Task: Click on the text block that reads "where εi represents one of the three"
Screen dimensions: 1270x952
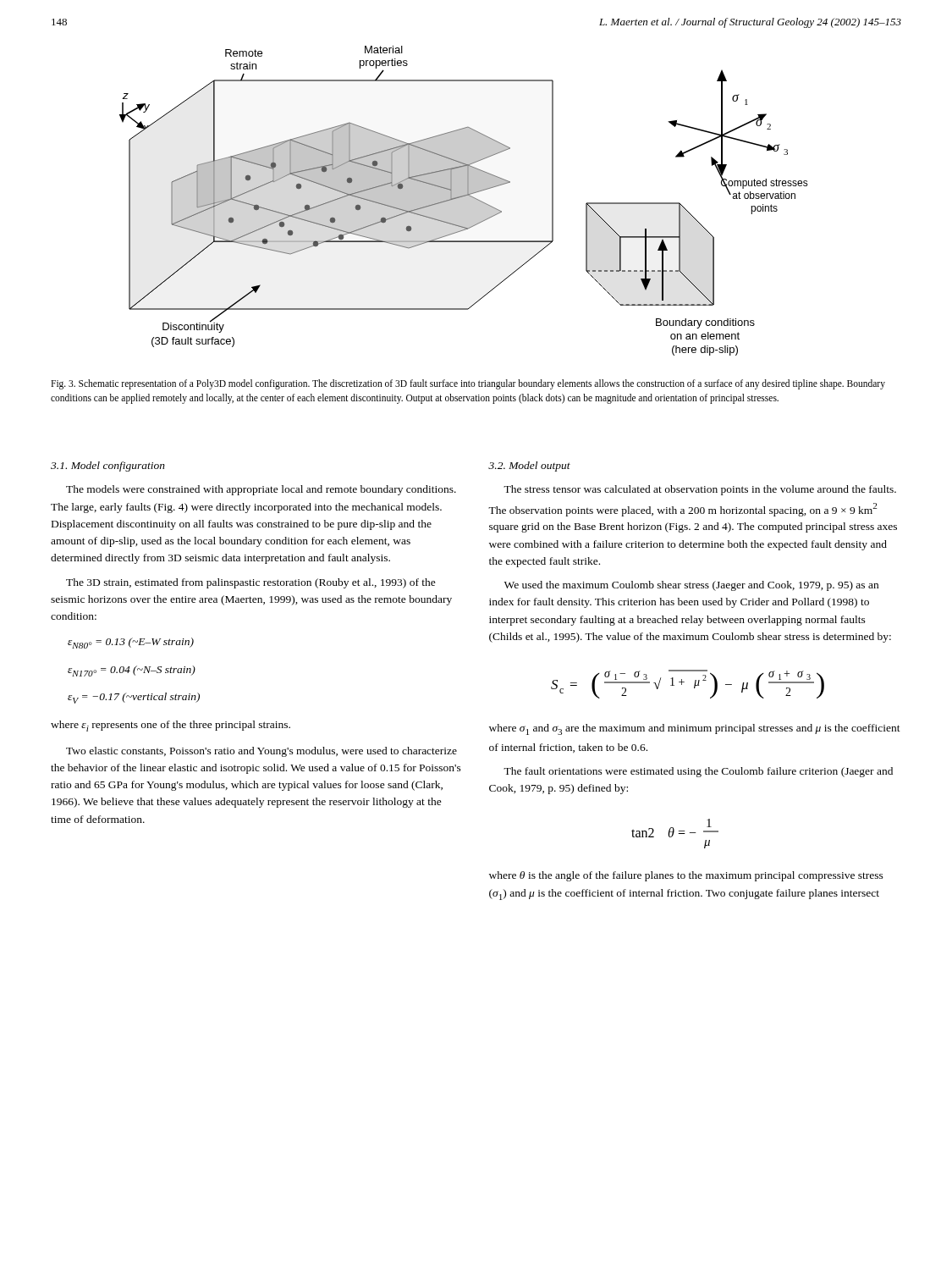Action: click(171, 725)
